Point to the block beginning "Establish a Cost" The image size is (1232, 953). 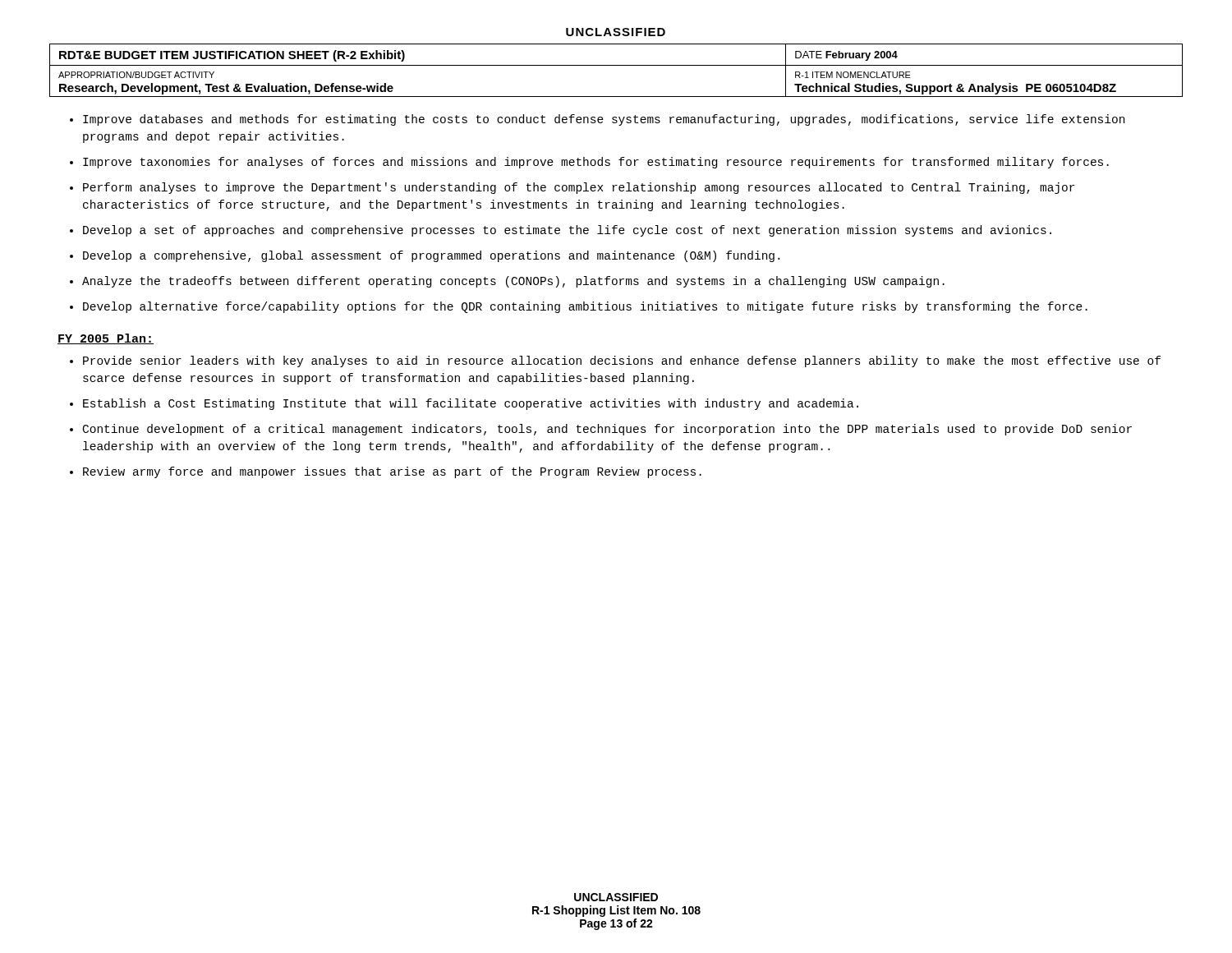point(472,404)
